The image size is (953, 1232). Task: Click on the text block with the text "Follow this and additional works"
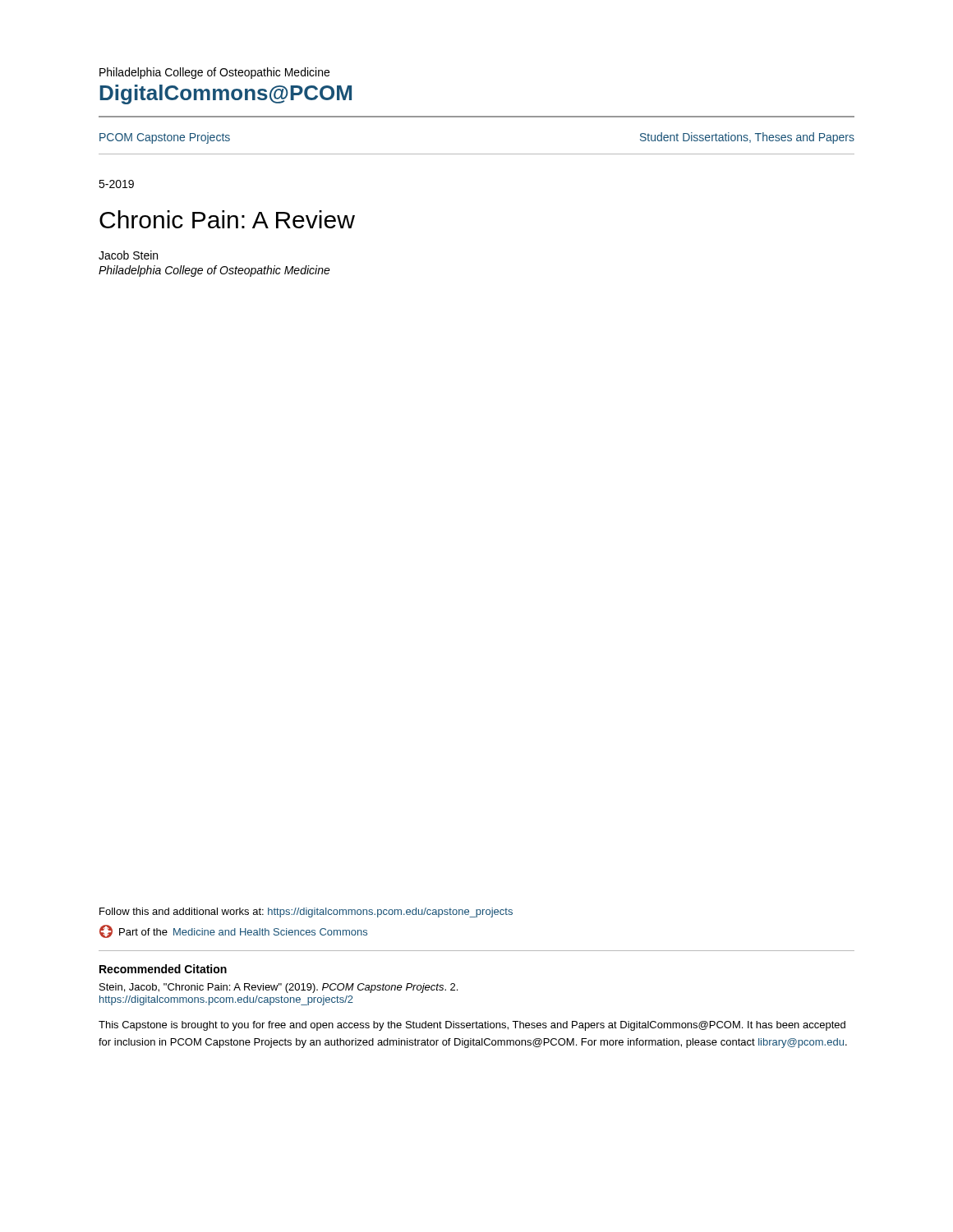(x=306, y=912)
